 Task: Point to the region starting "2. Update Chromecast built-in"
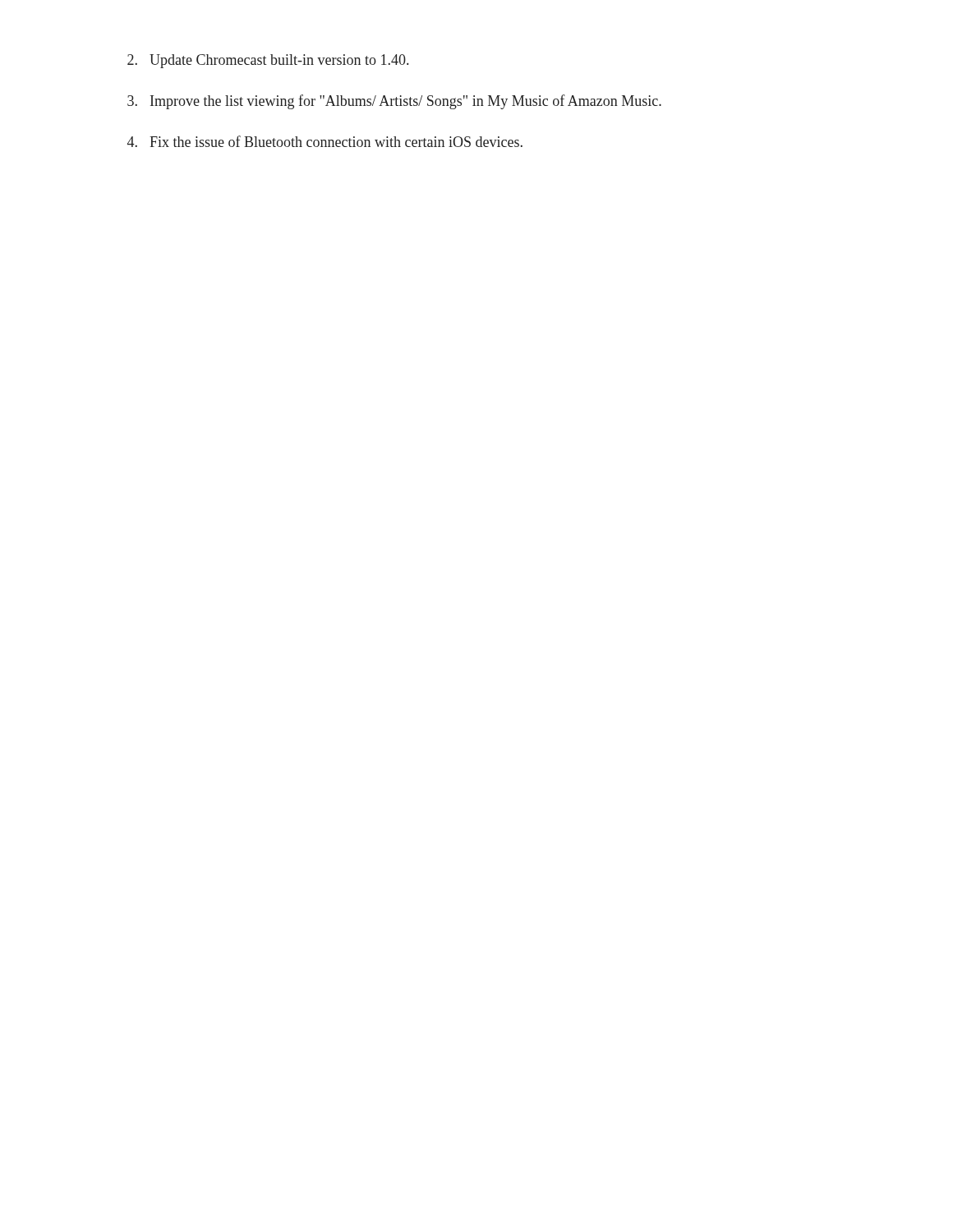click(268, 61)
